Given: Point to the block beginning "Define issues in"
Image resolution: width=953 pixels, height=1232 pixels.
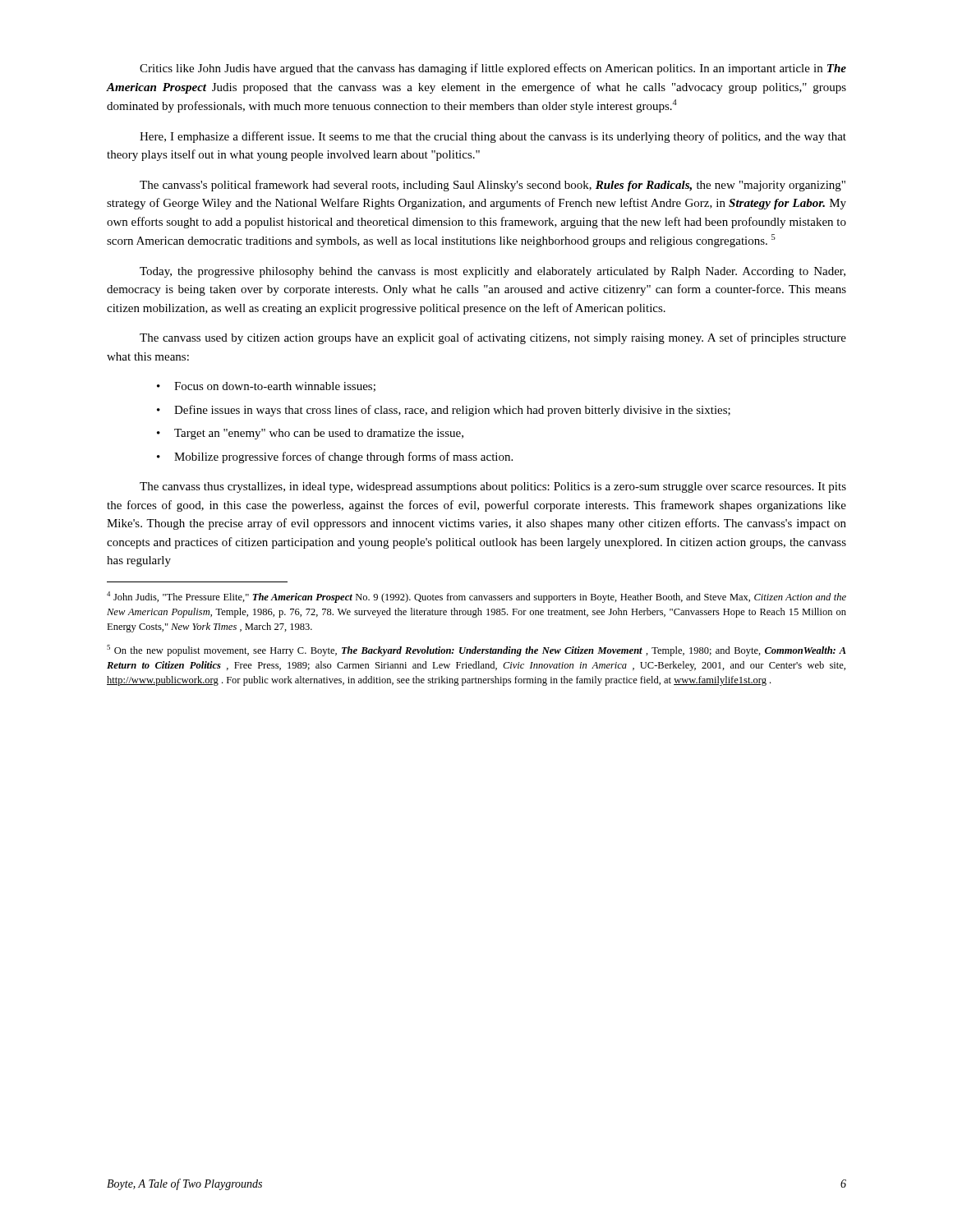Looking at the screenshot, I should (453, 409).
